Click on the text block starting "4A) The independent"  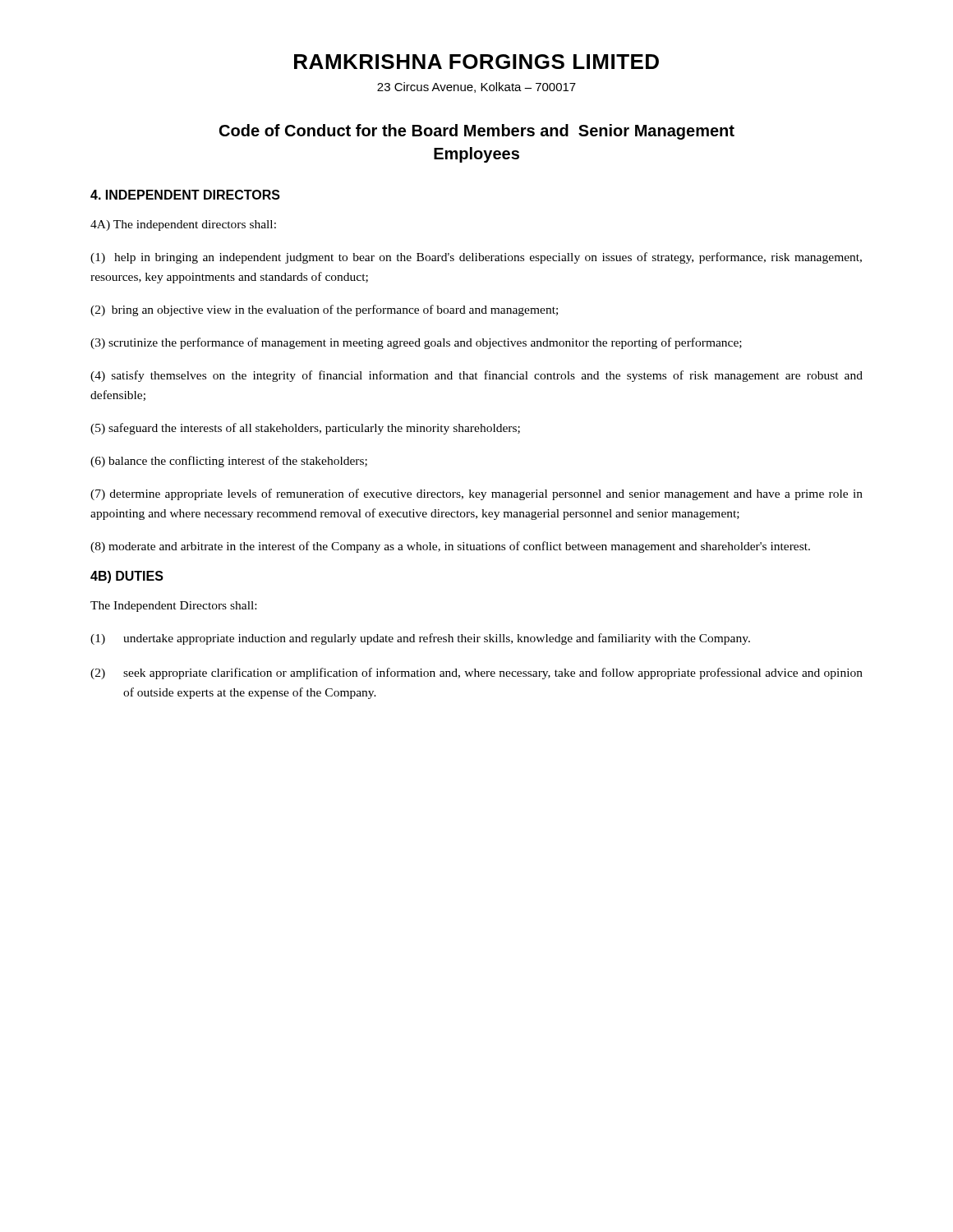[x=184, y=224]
